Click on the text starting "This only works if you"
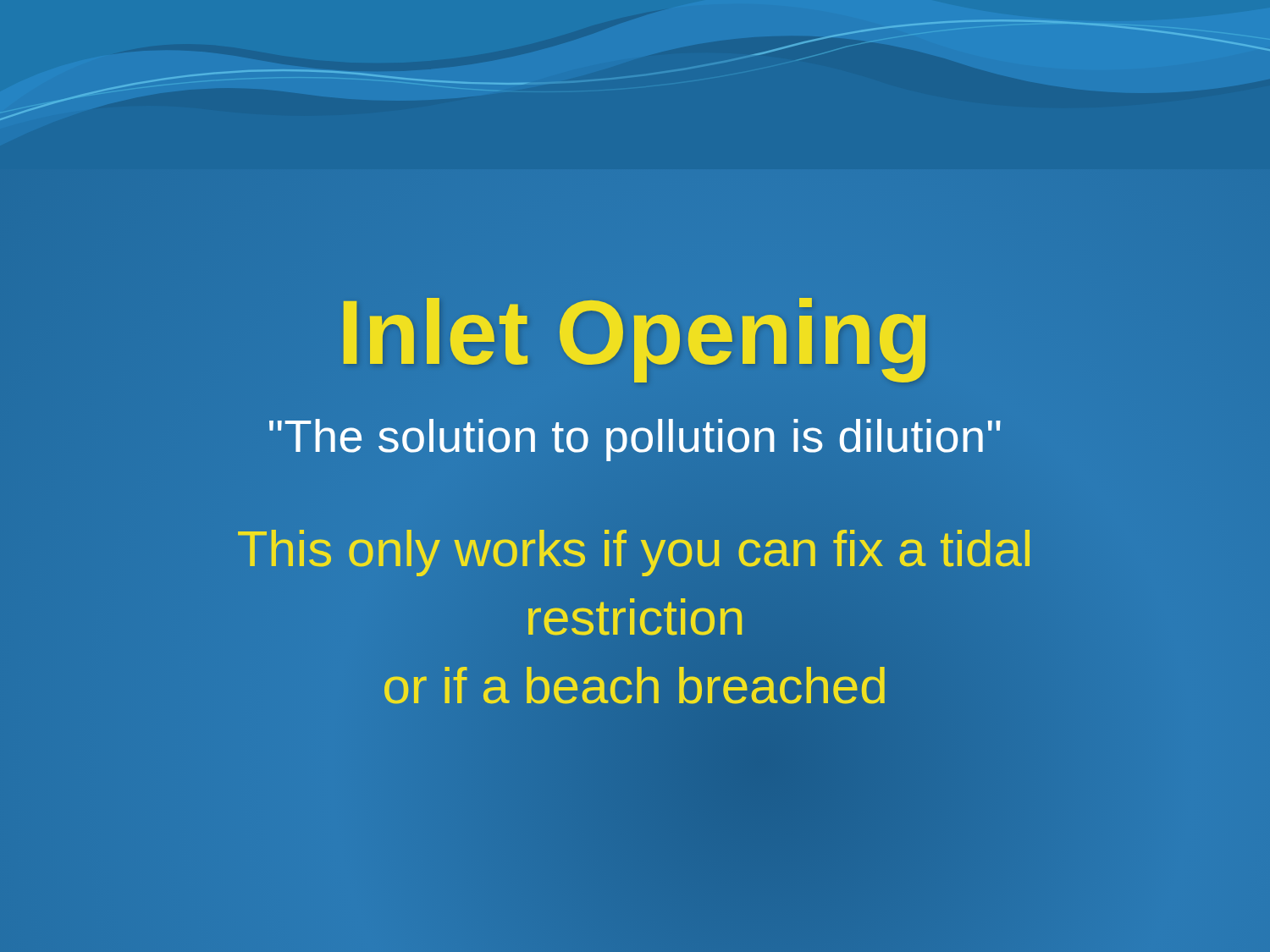The width and height of the screenshot is (1270, 952). 635,617
